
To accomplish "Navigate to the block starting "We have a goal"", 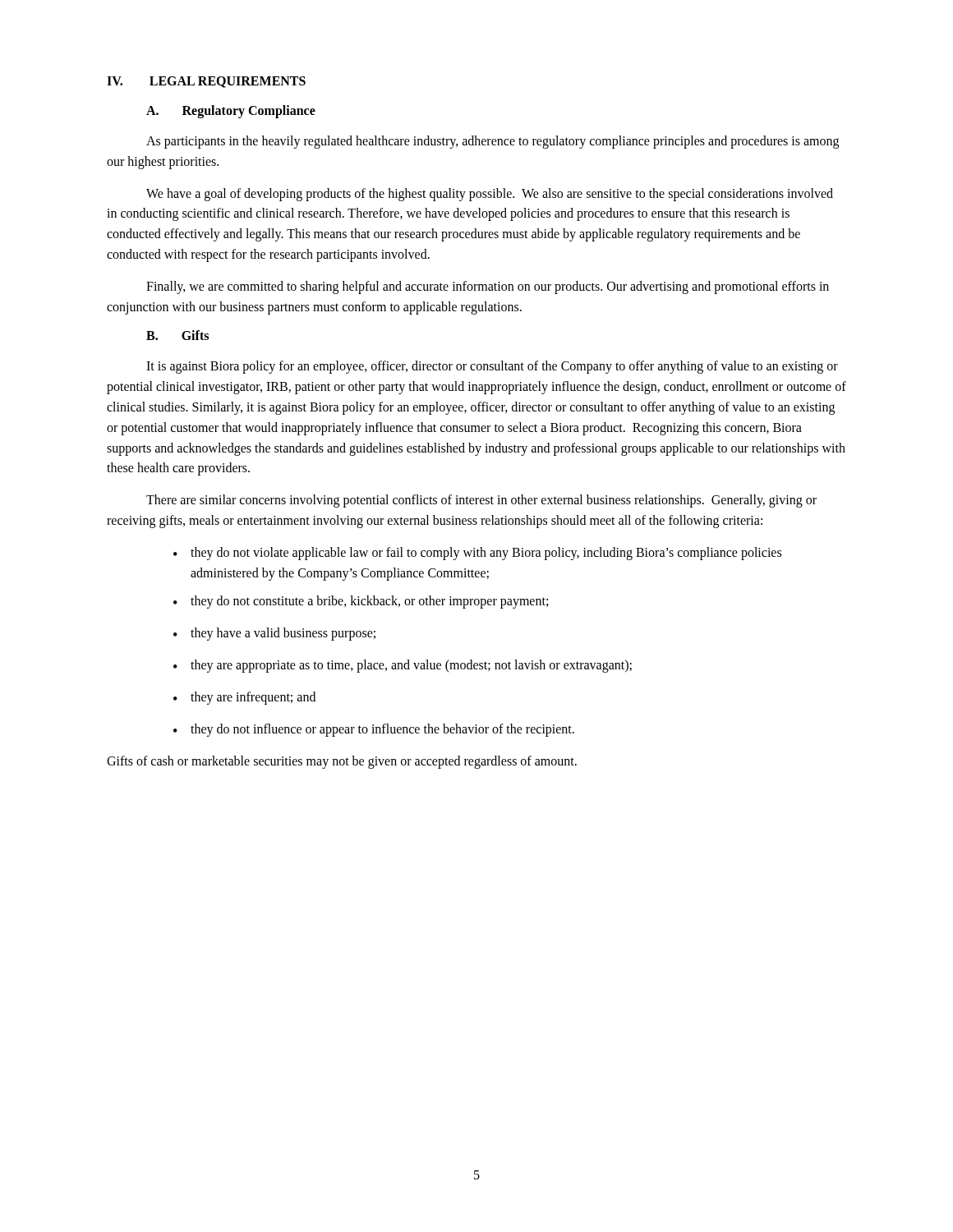I will point(470,224).
